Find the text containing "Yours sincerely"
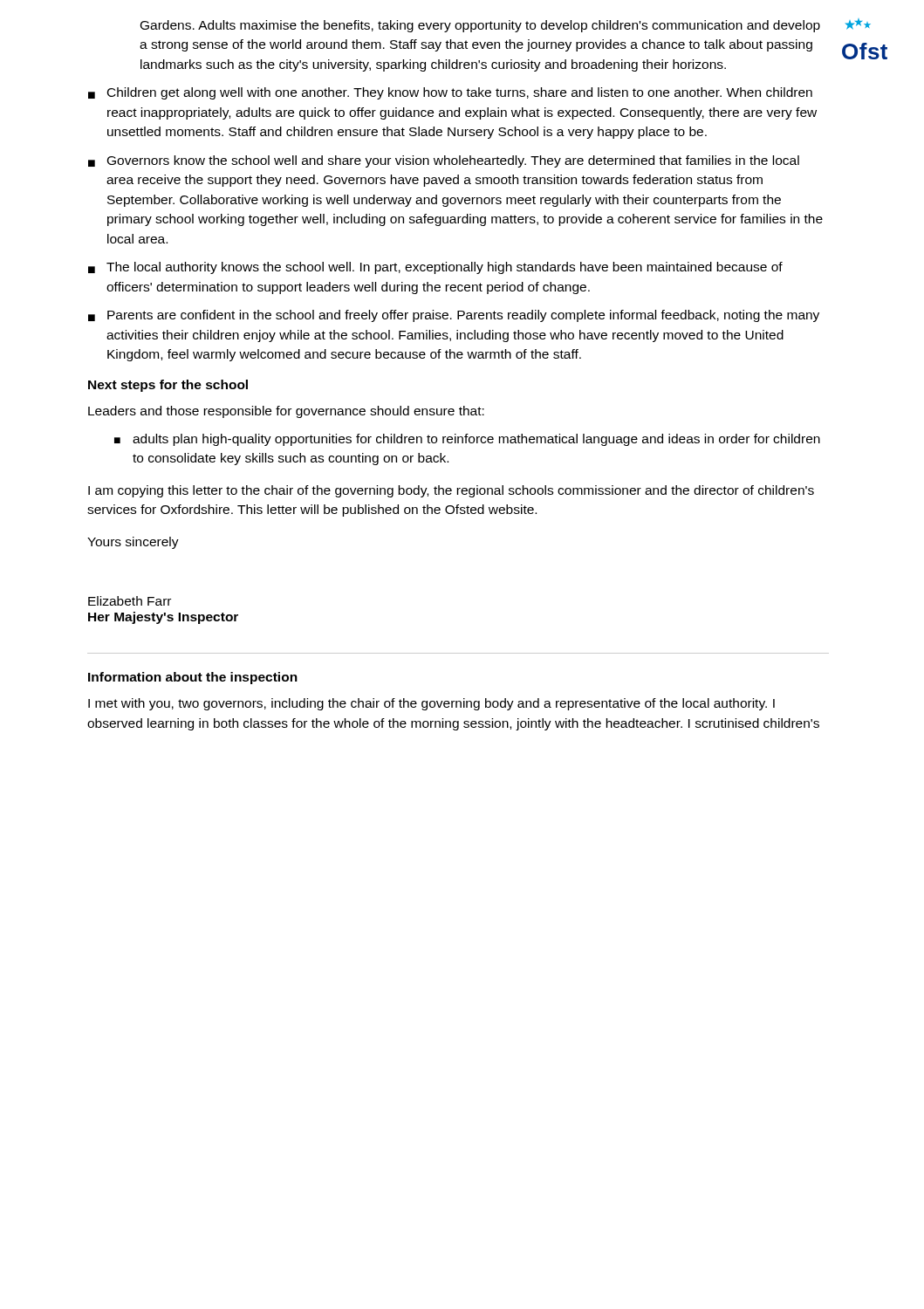This screenshot has width=924, height=1309. [x=133, y=541]
